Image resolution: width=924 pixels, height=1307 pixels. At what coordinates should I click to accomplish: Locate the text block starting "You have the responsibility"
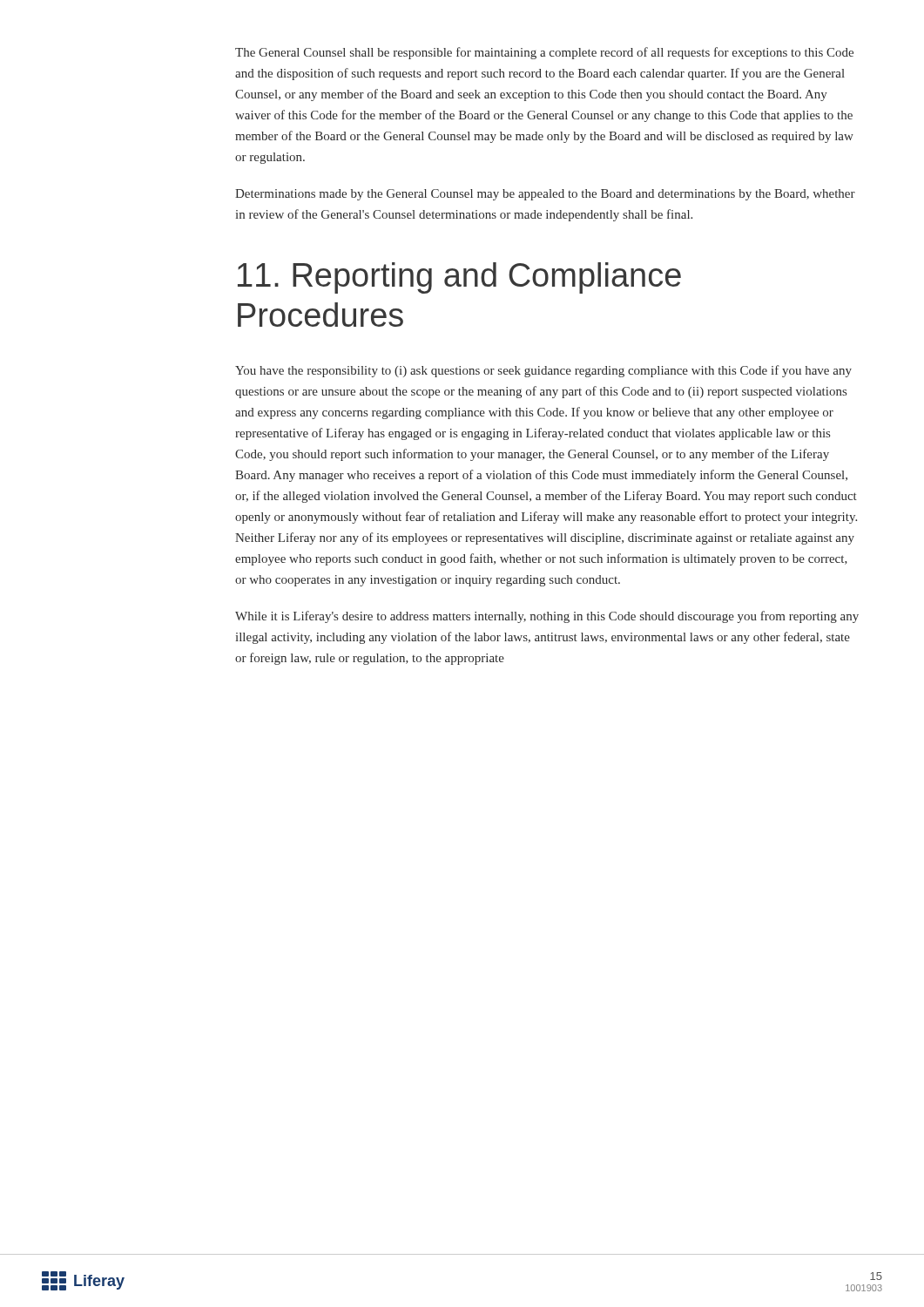(x=547, y=475)
